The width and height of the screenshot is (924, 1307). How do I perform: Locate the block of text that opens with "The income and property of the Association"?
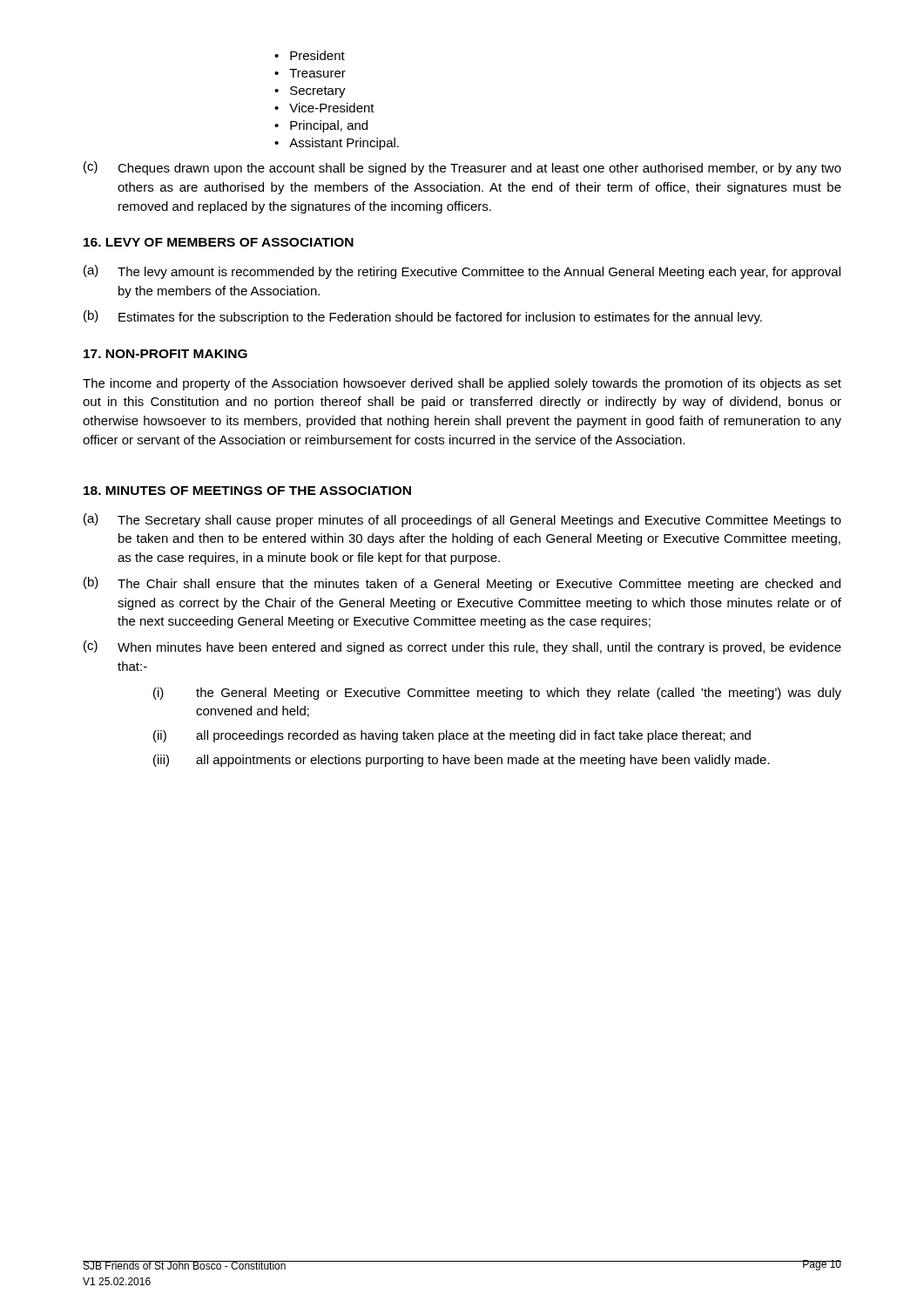[462, 411]
